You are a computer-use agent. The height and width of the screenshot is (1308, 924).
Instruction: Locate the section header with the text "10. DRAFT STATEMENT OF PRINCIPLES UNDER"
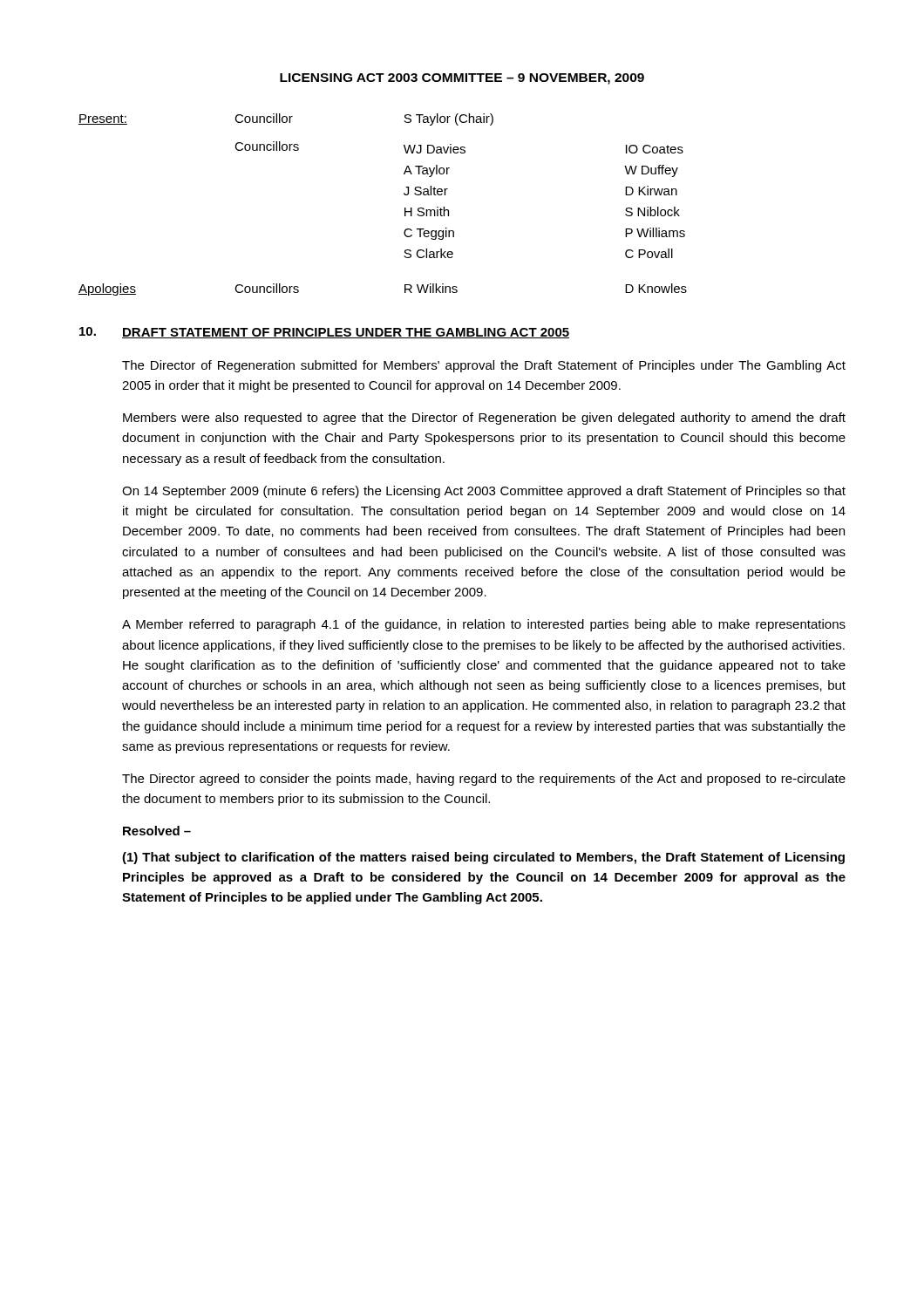pyautogui.click(x=324, y=332)
